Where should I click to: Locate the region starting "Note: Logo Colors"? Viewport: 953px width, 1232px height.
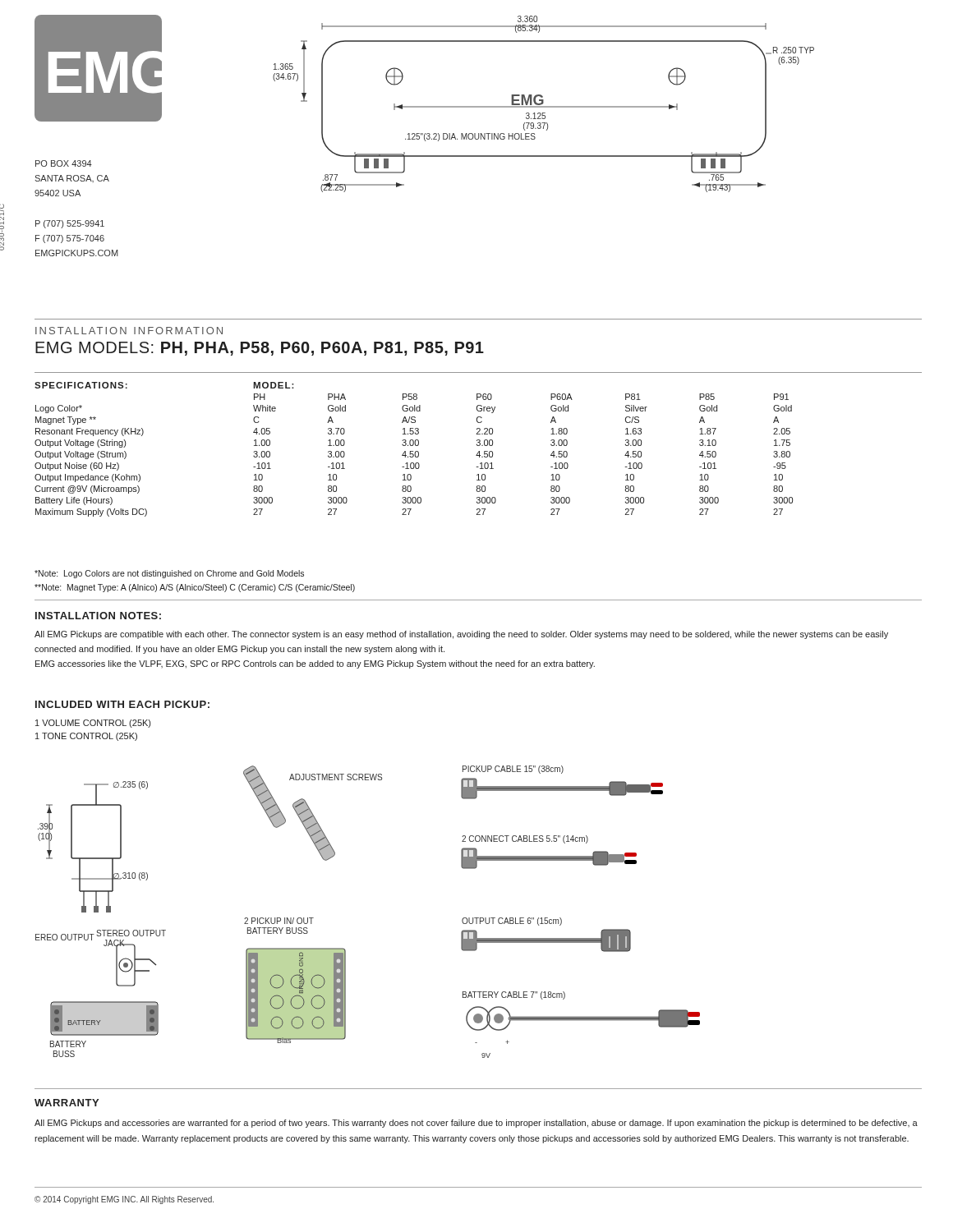tap(195, 580)
